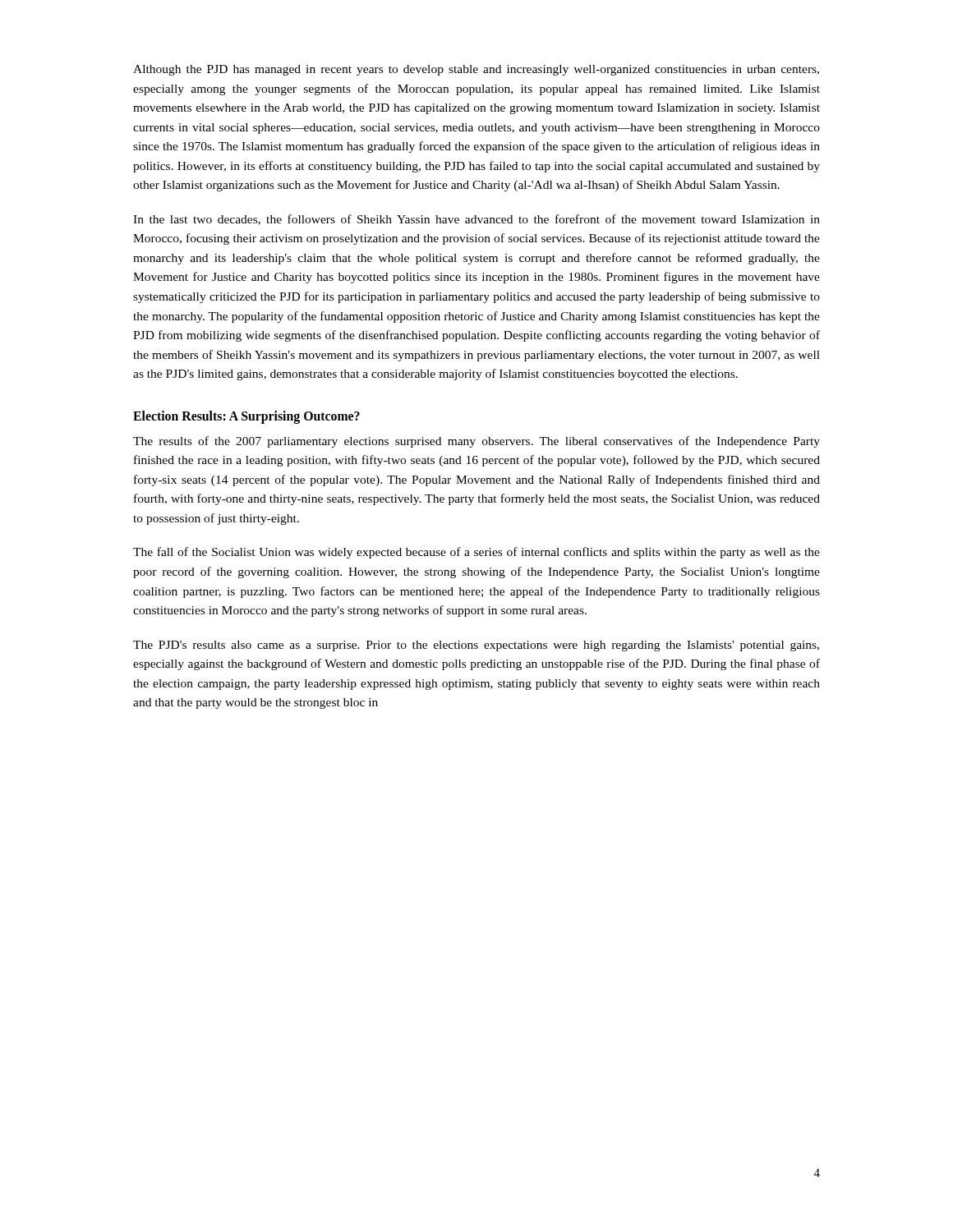Image resolution: width=953 pixels, height=1232 pixels.
Task: Locate the block of text that opens with "The results of the 2007 parliamentary elections surprised"
Action: (476, 479)
